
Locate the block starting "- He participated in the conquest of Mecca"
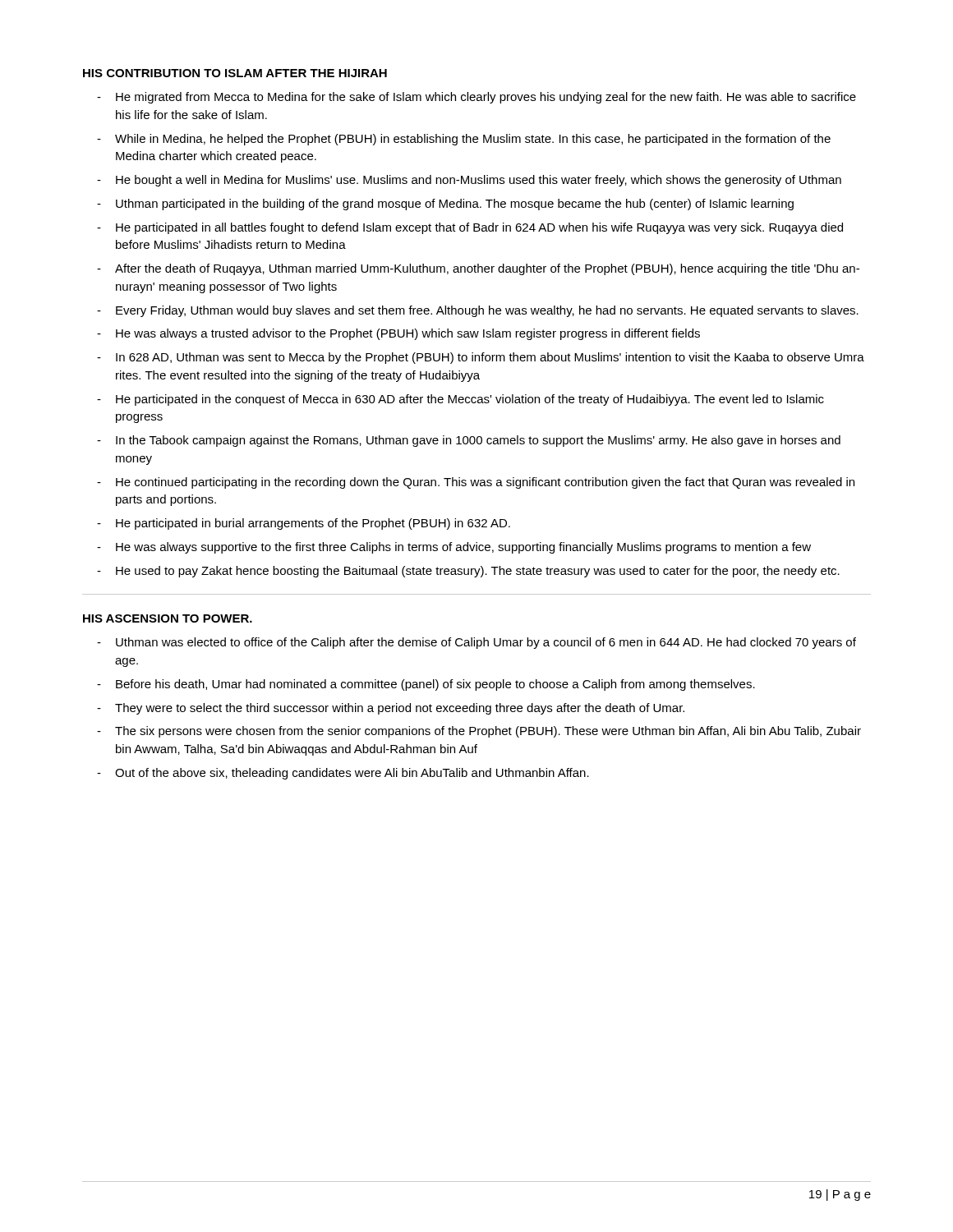click(476, 408)
